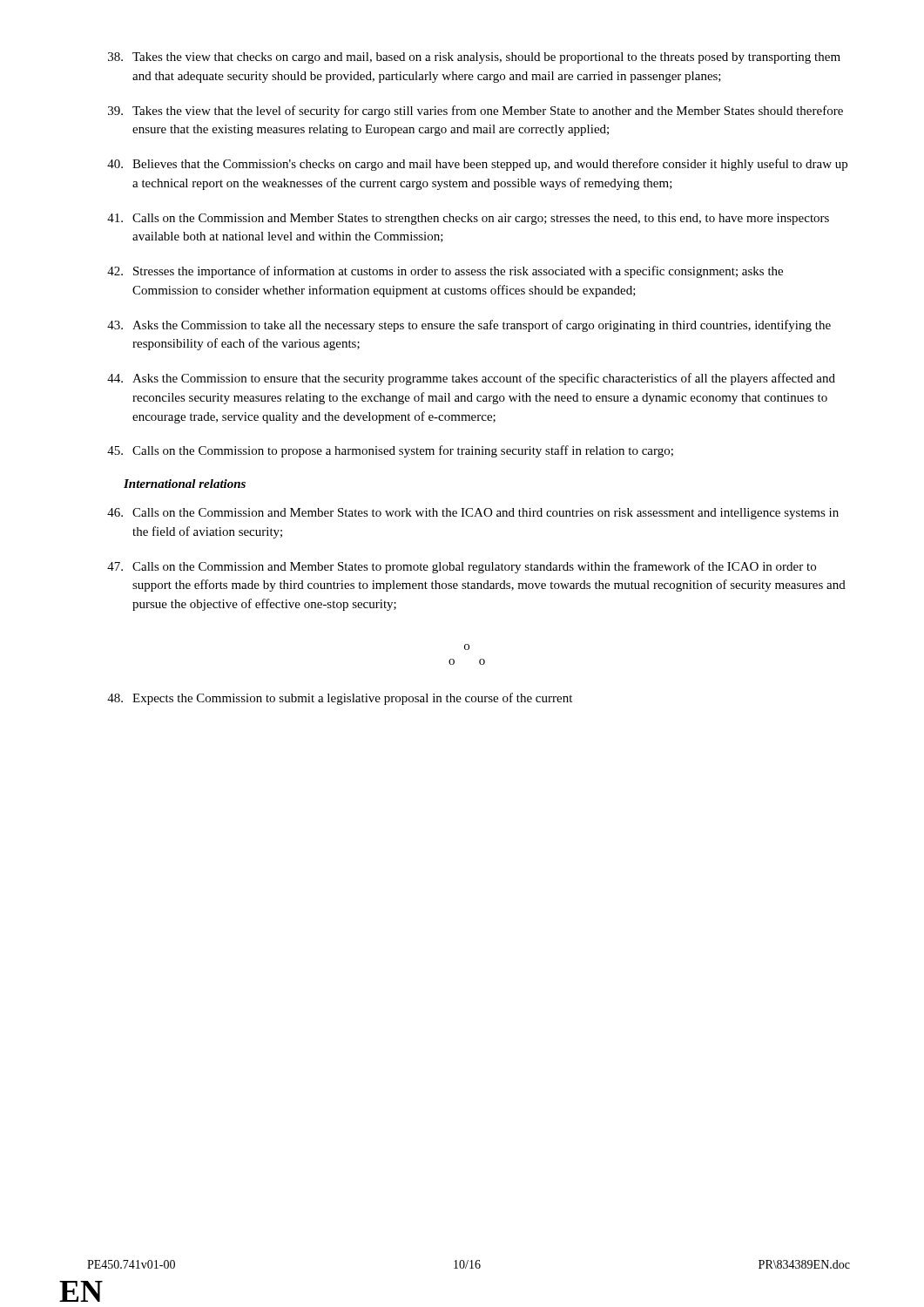Locate the block starting "41. Calls on the Commission and Member States"
924x1307 pixels.
point(469,228)
